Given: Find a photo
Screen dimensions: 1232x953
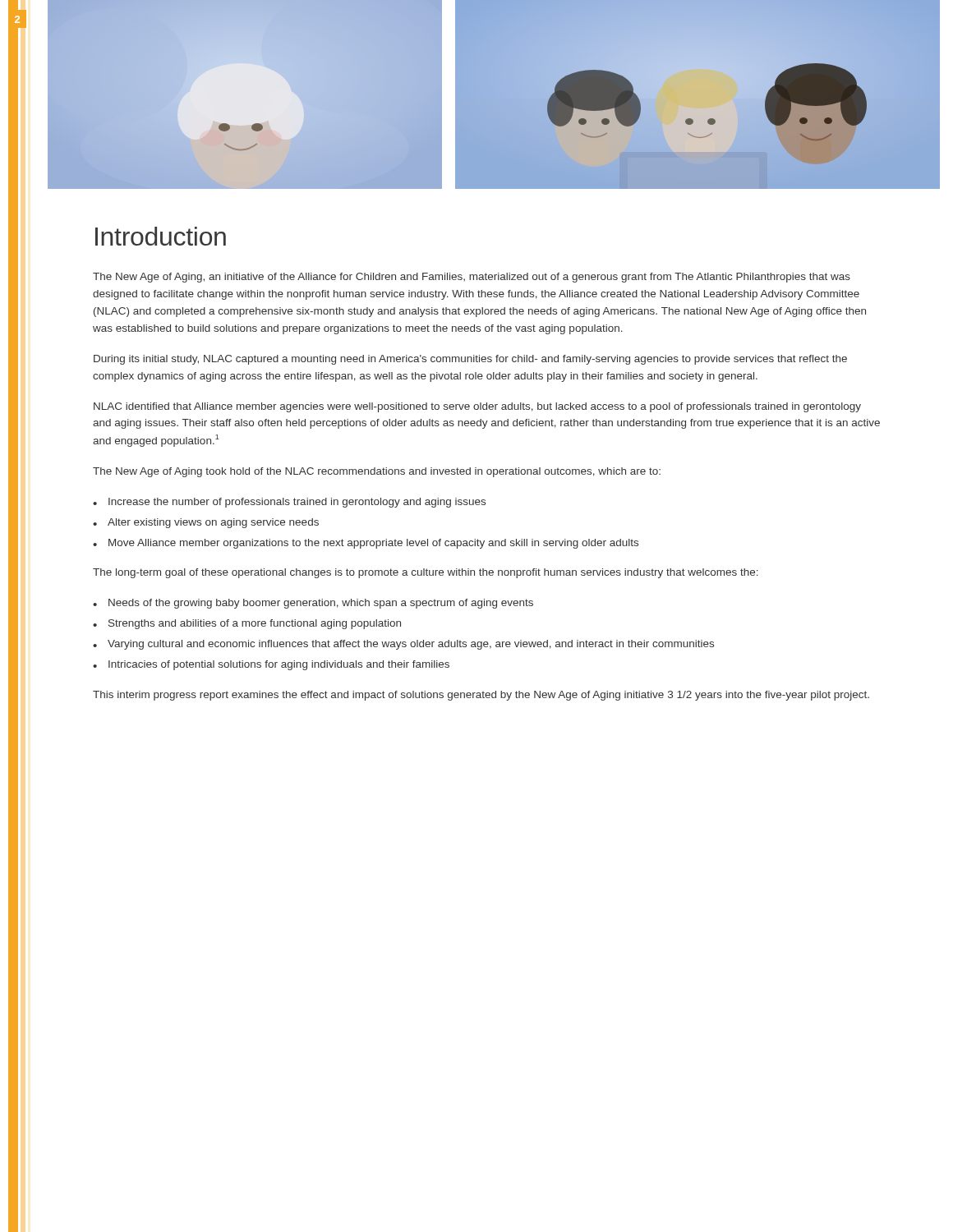Looking at the screenshot, I should pos(500,94).
